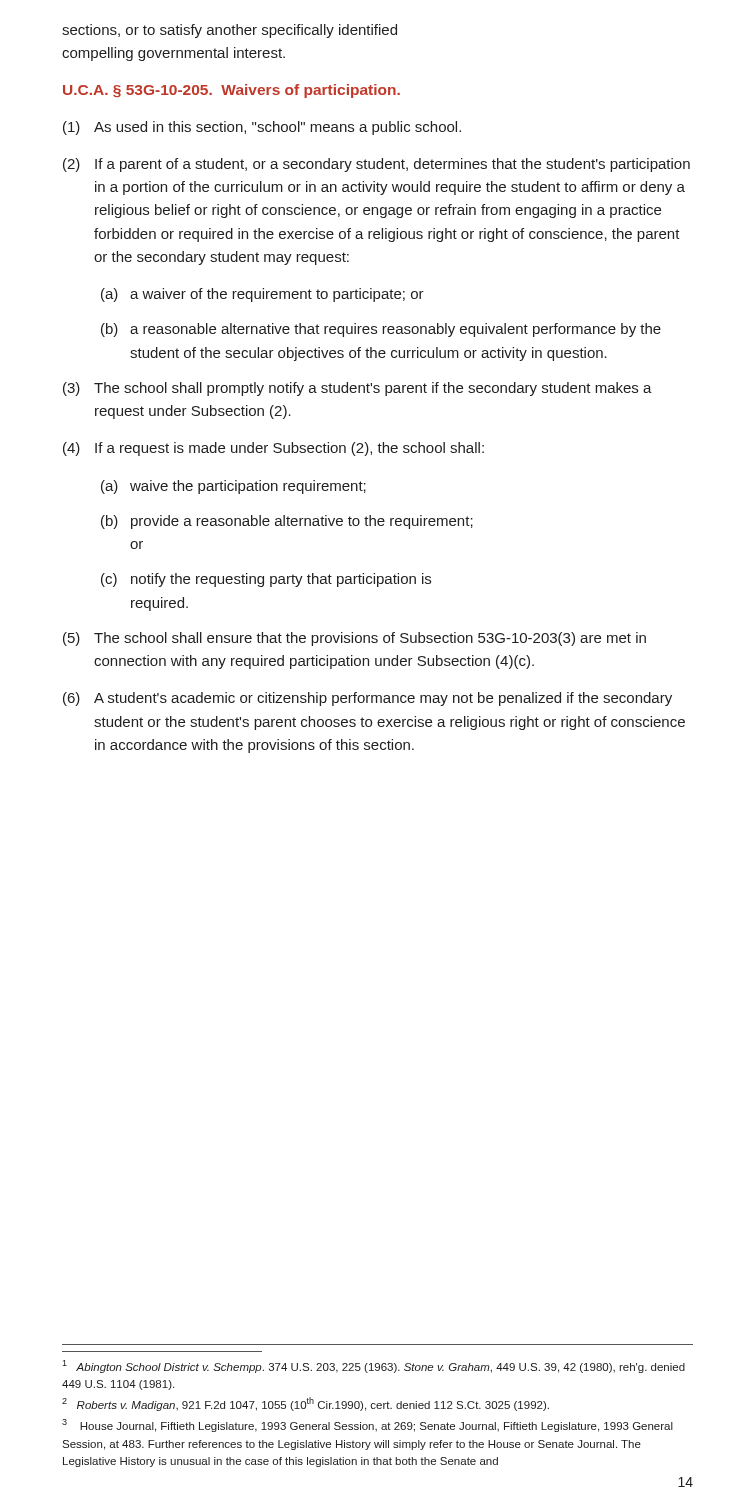The image size is (745, 1500).
Task: Locate the passage starting "(b) a reasonable alternative that requires reasonably"
Action: tap(396, 340)
